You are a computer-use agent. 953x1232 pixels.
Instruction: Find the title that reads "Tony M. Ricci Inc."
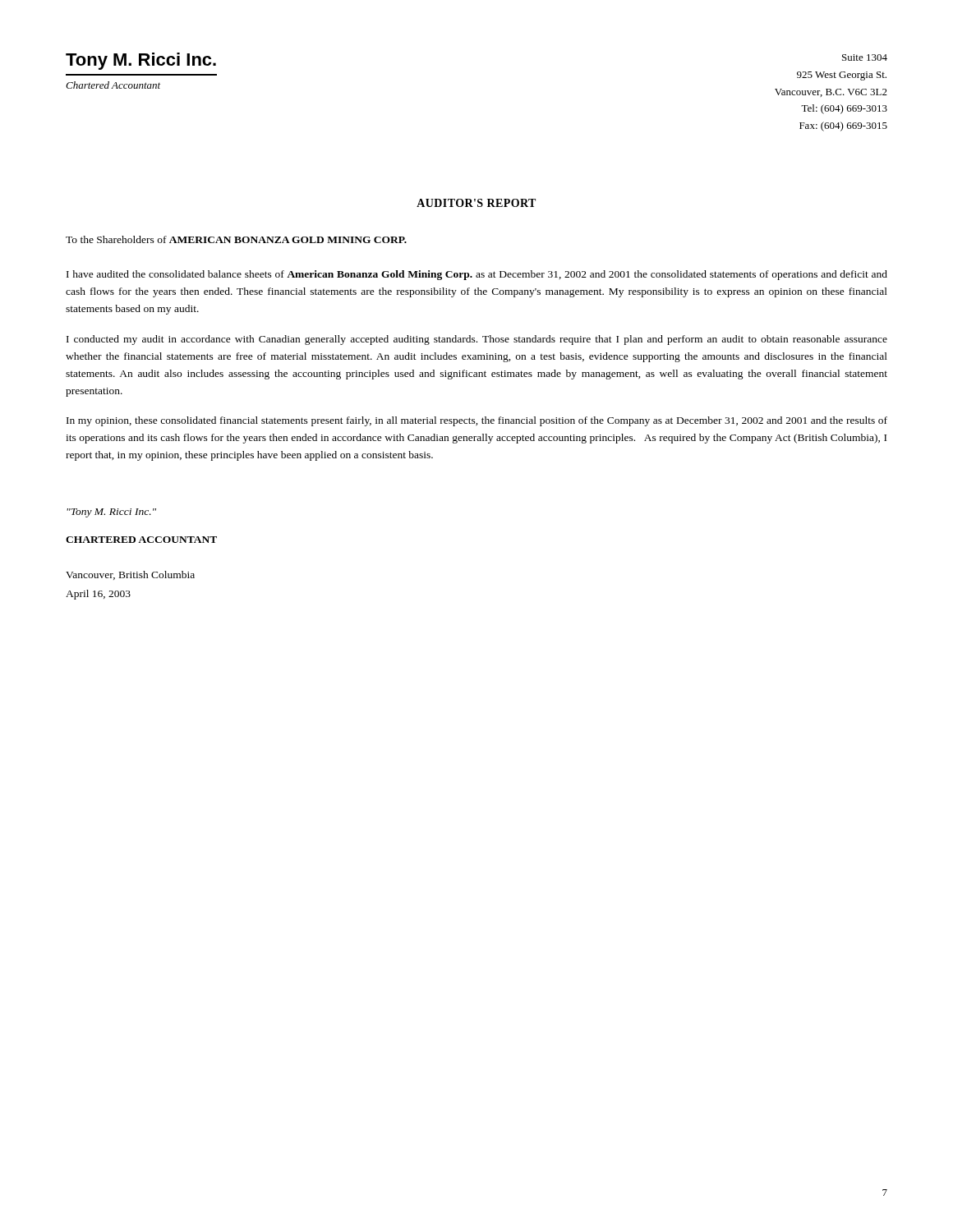pos(141,62)
